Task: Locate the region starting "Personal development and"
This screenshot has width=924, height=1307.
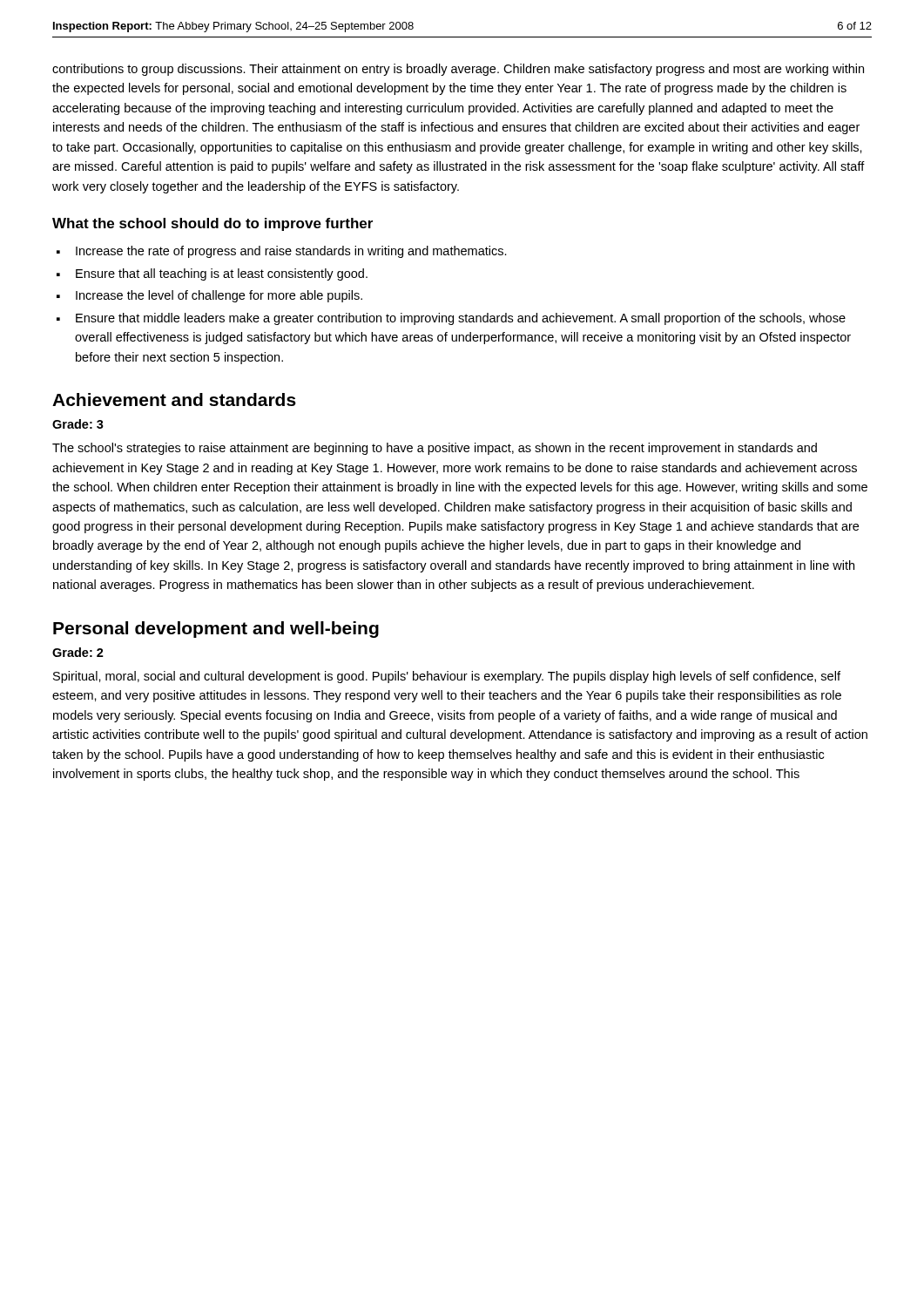Action: (216, 628)
